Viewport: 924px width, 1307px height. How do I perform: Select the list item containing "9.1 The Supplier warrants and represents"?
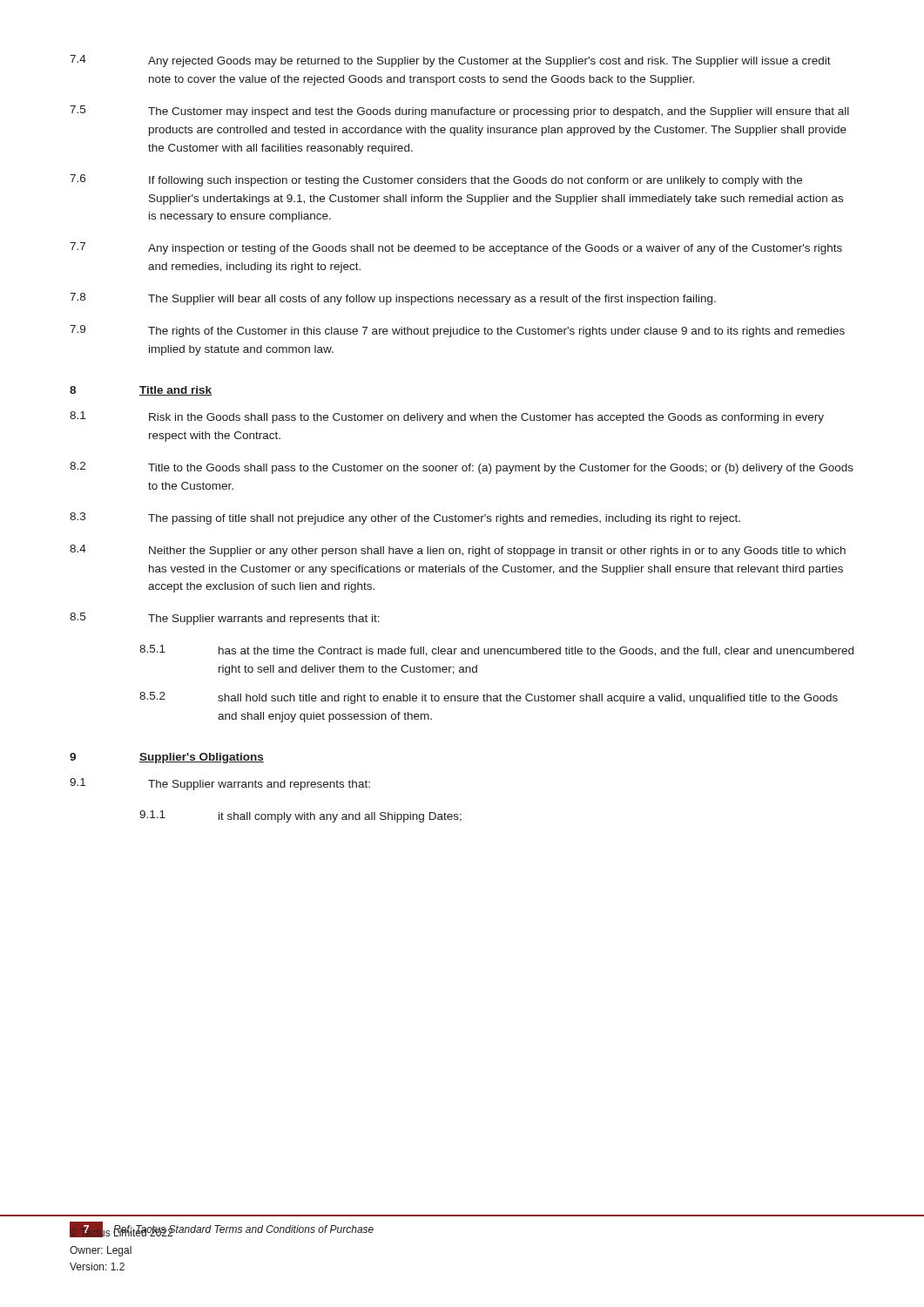[x=220, y=784]
